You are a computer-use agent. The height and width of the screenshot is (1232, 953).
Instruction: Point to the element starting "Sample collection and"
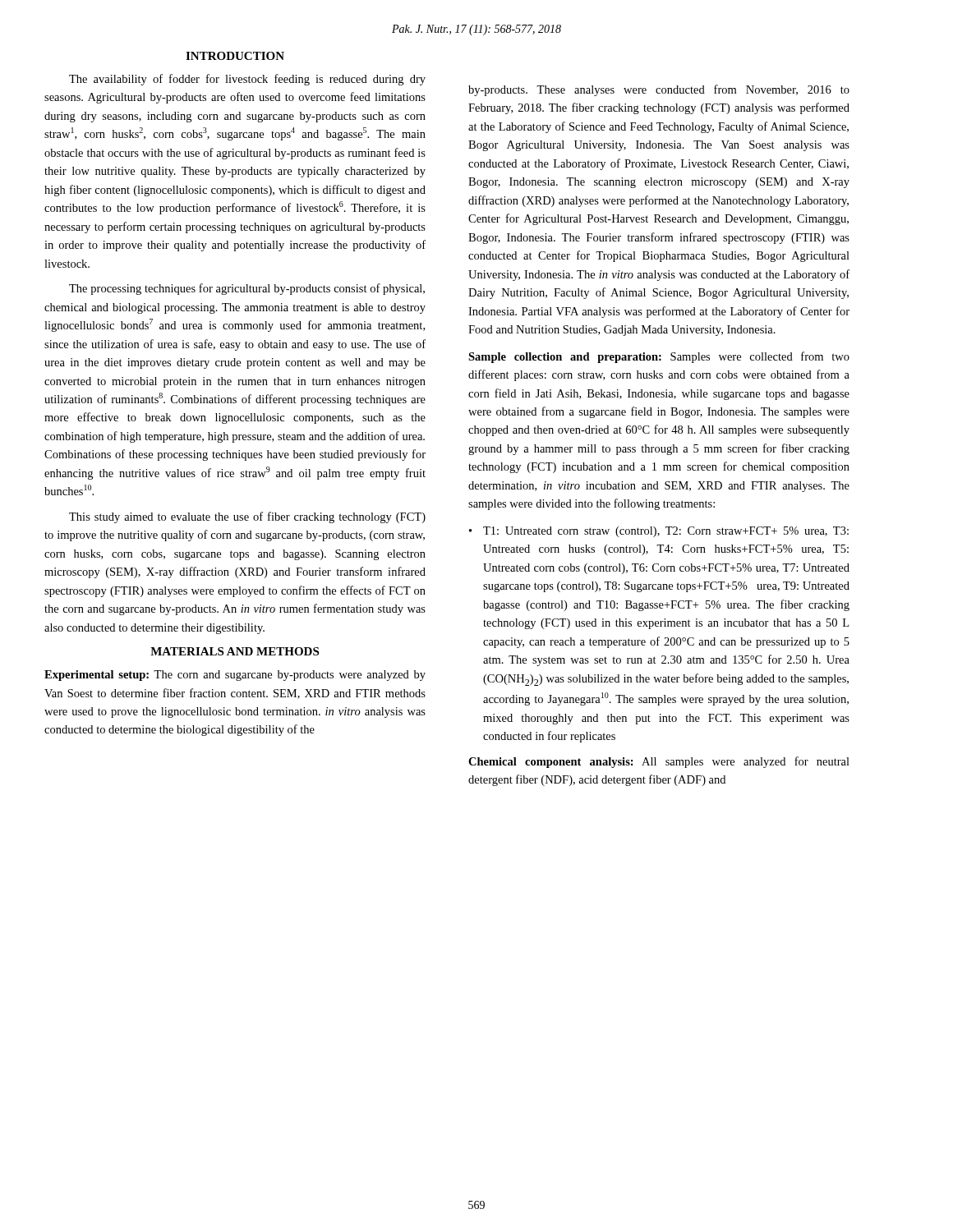(659, 430)
